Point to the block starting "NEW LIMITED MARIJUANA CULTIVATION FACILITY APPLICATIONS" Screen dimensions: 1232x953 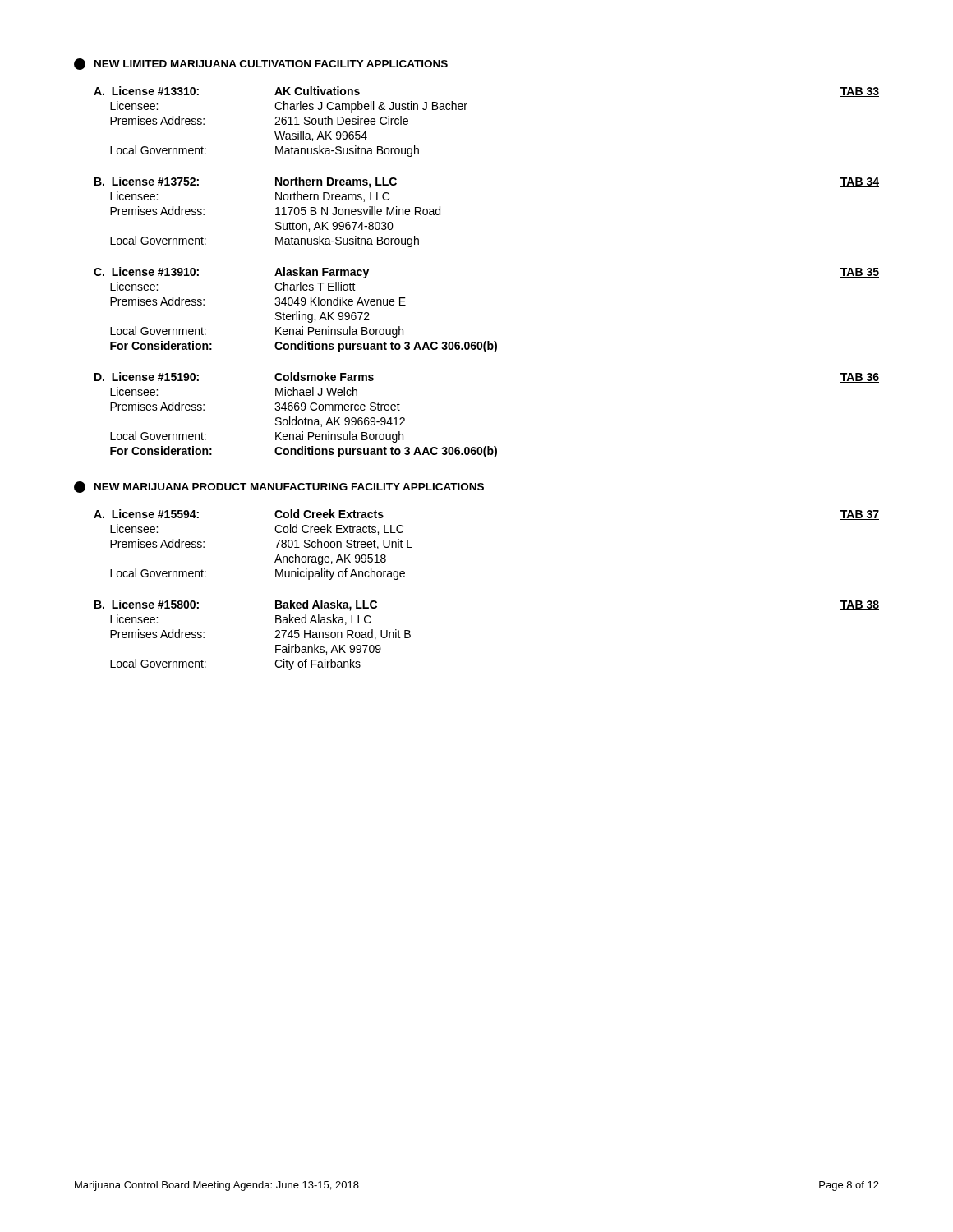(x=261, y=64)
